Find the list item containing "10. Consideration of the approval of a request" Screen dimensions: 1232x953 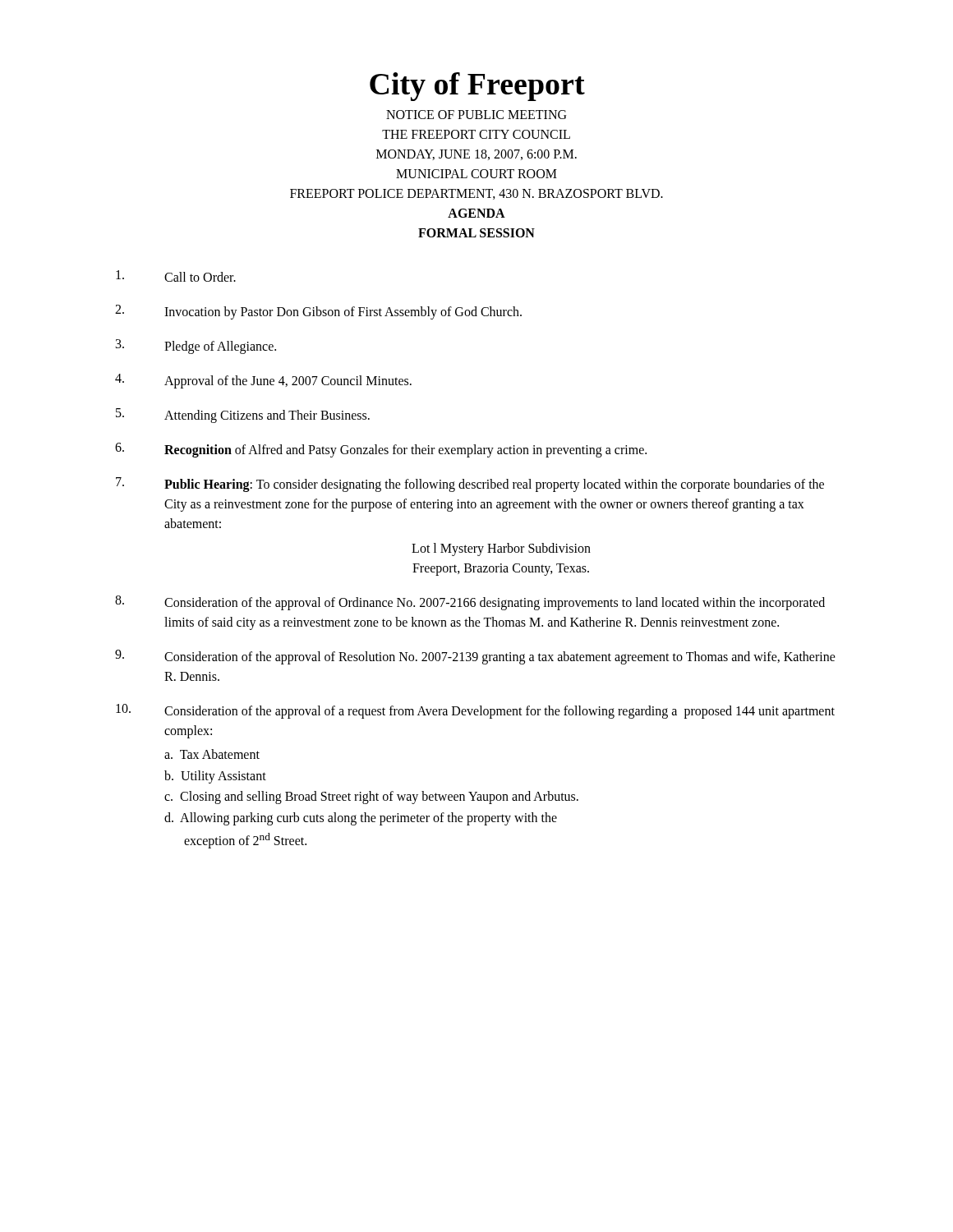click(475, 711)
